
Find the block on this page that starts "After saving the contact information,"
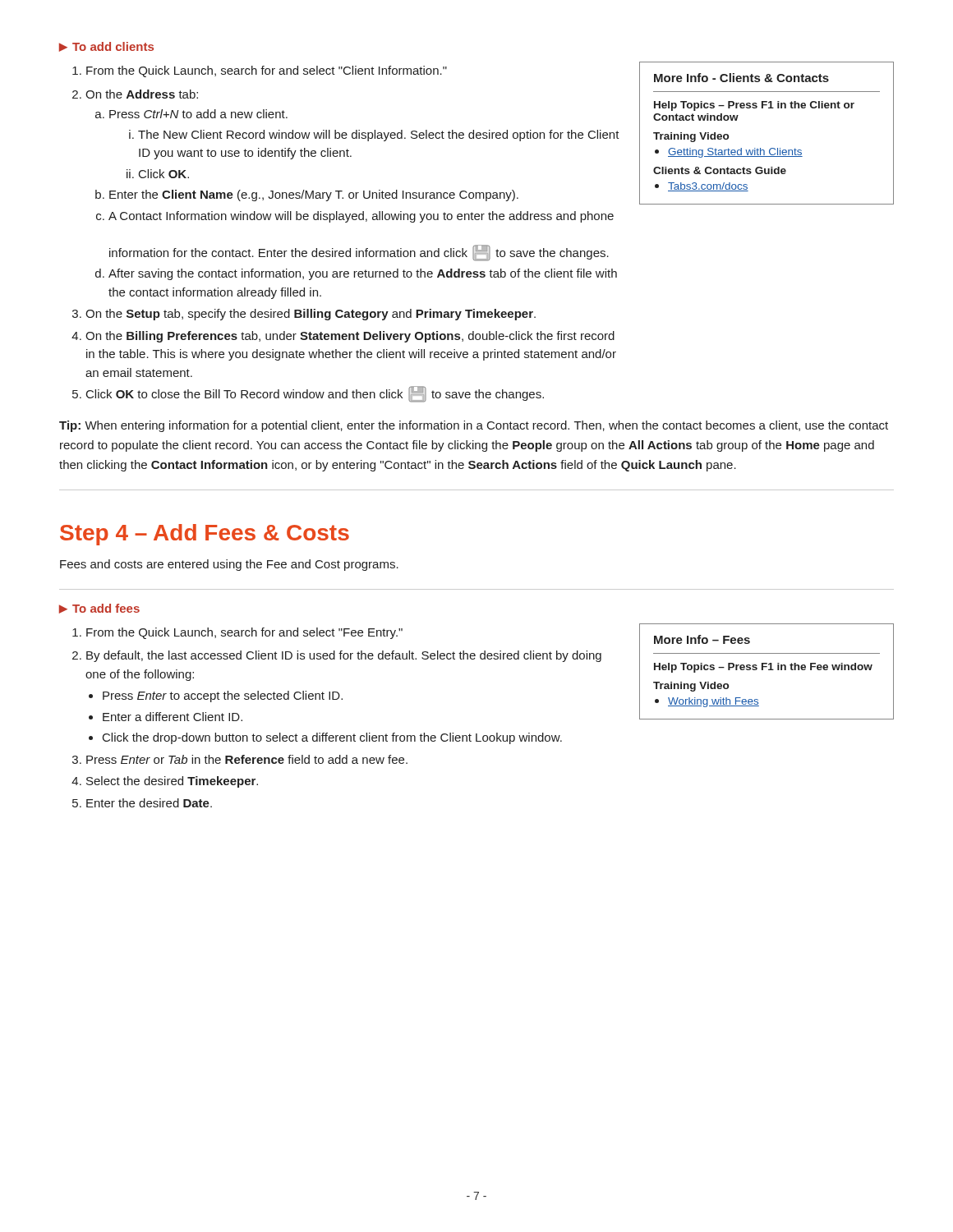click(x=364, y=283)
